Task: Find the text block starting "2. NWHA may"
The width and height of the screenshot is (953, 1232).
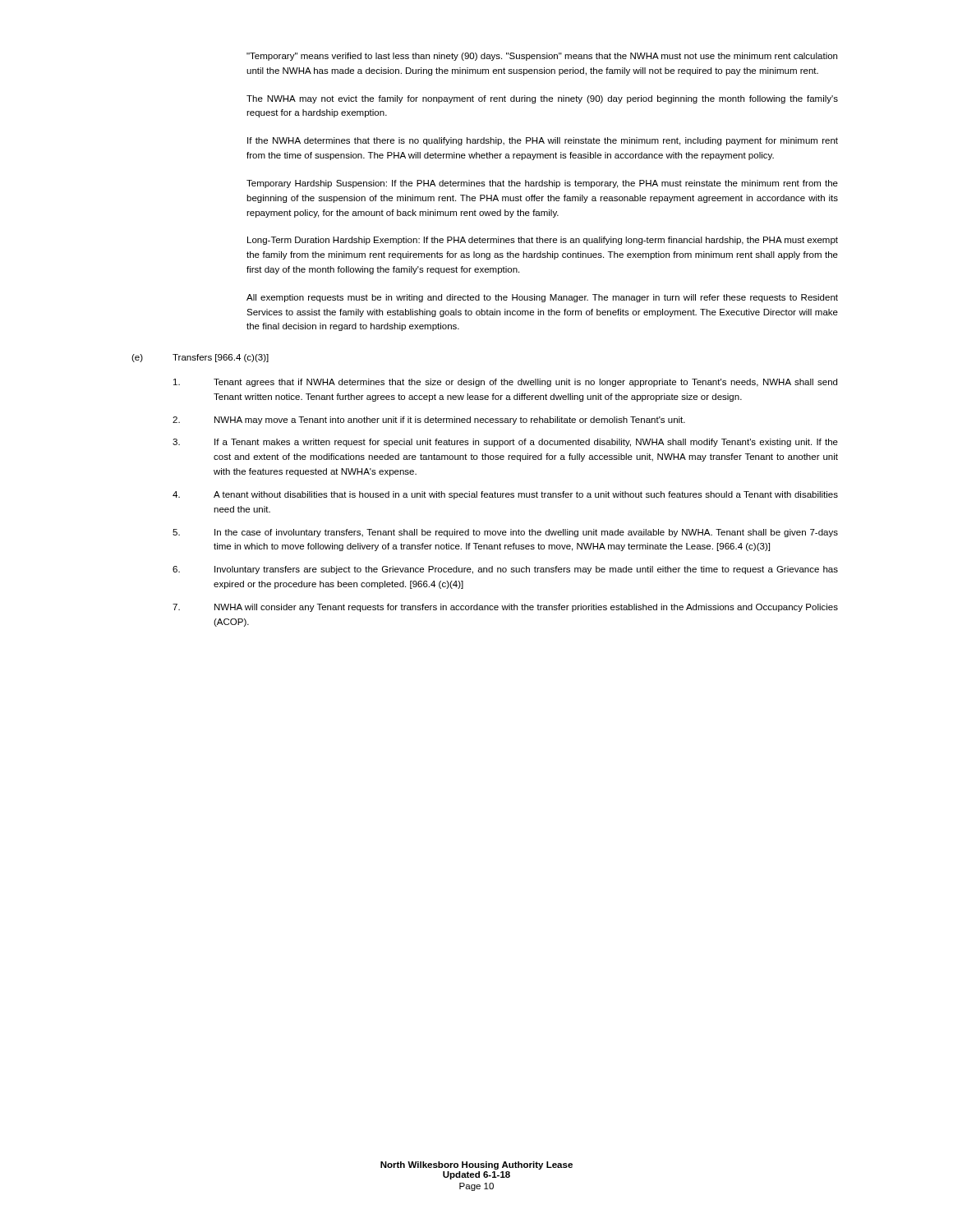Action: (505, 420)
